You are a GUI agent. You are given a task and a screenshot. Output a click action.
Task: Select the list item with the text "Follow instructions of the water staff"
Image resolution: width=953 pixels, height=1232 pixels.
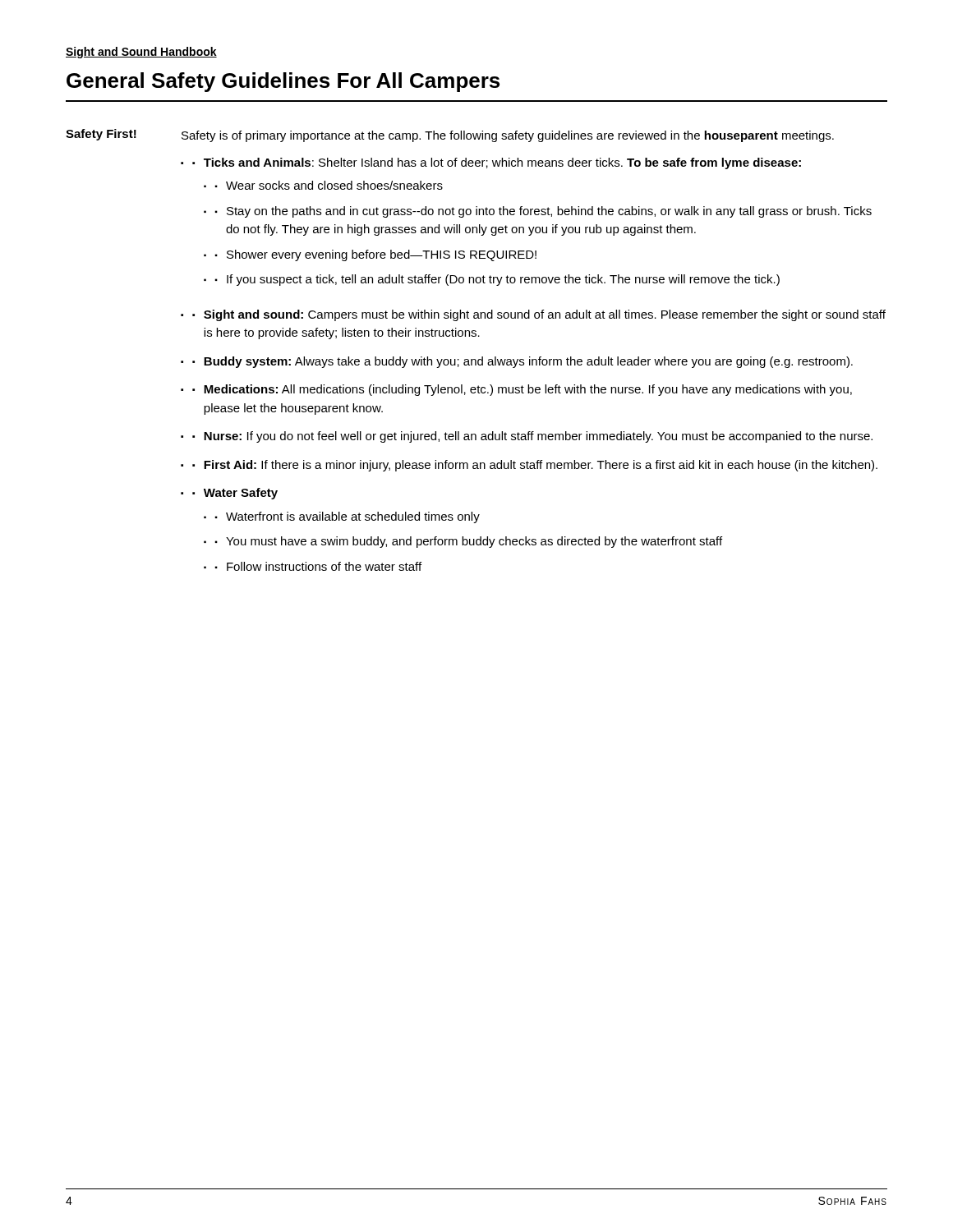324,566
